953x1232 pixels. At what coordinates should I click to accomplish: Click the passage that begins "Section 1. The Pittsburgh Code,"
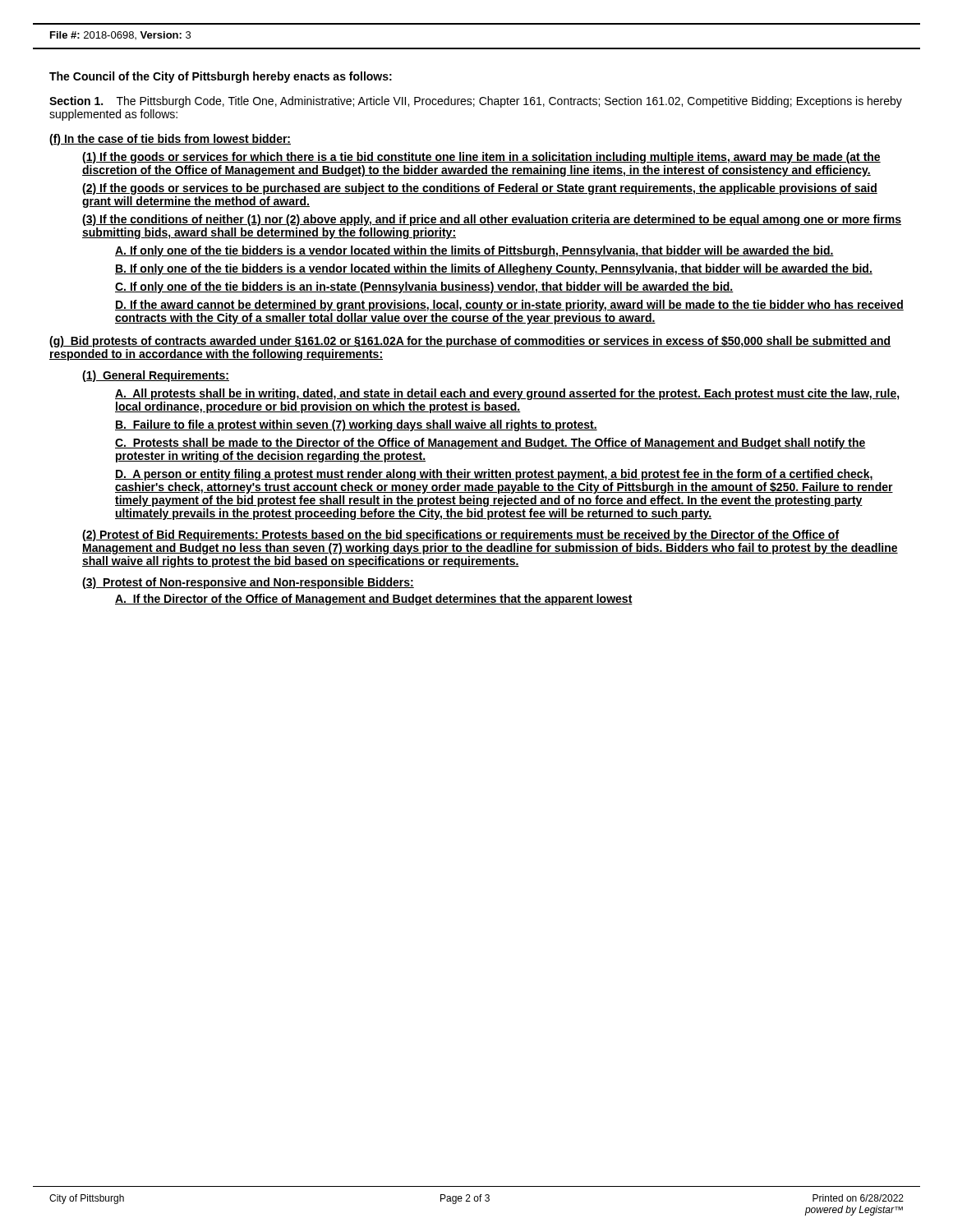pos(476,108)
